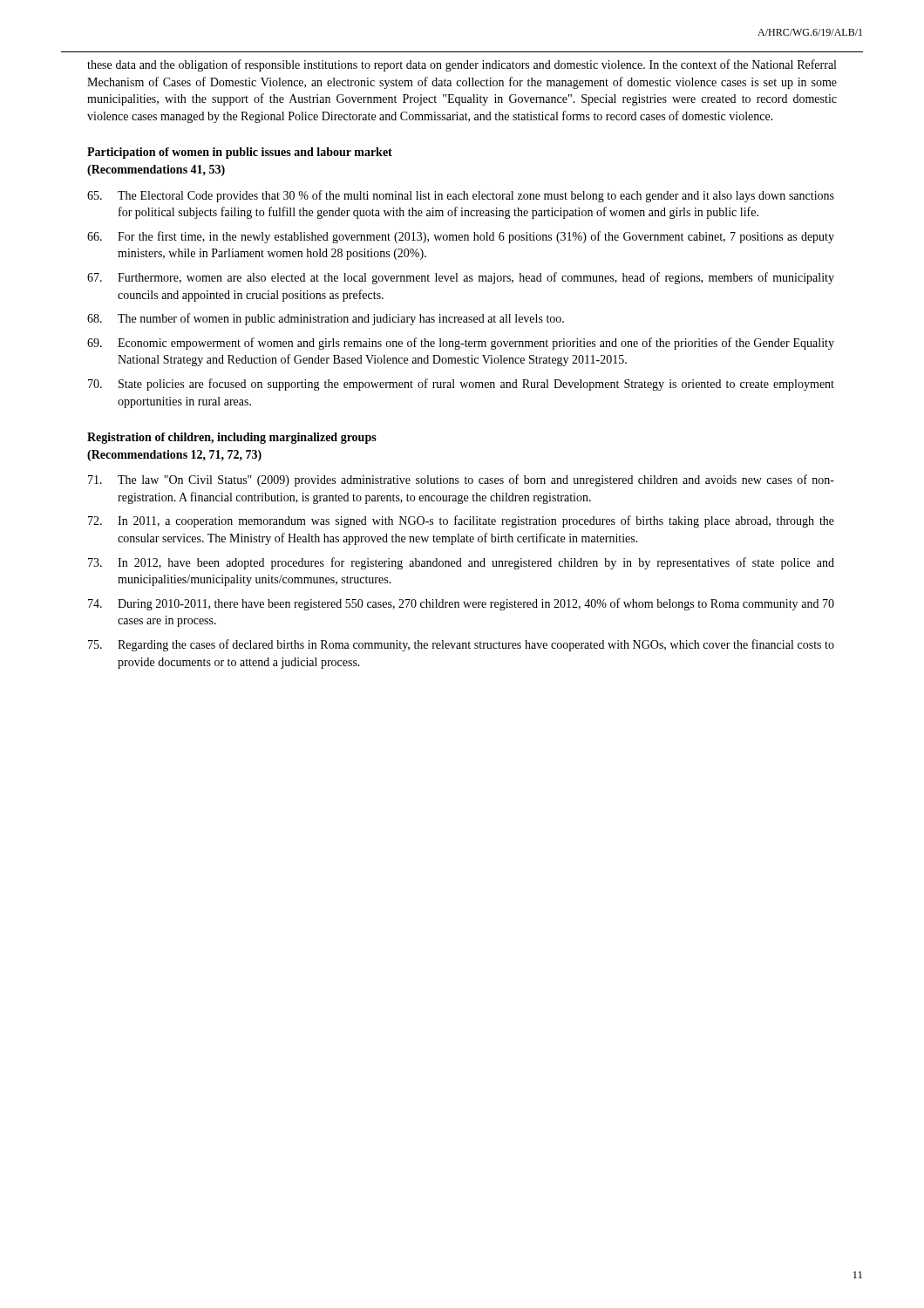Image resolution: width=924 pixels, height=1308 pixels.
Task: Click the section header that begins "Participation of women in public issues and labour"
Action: [x=240, y=161]
